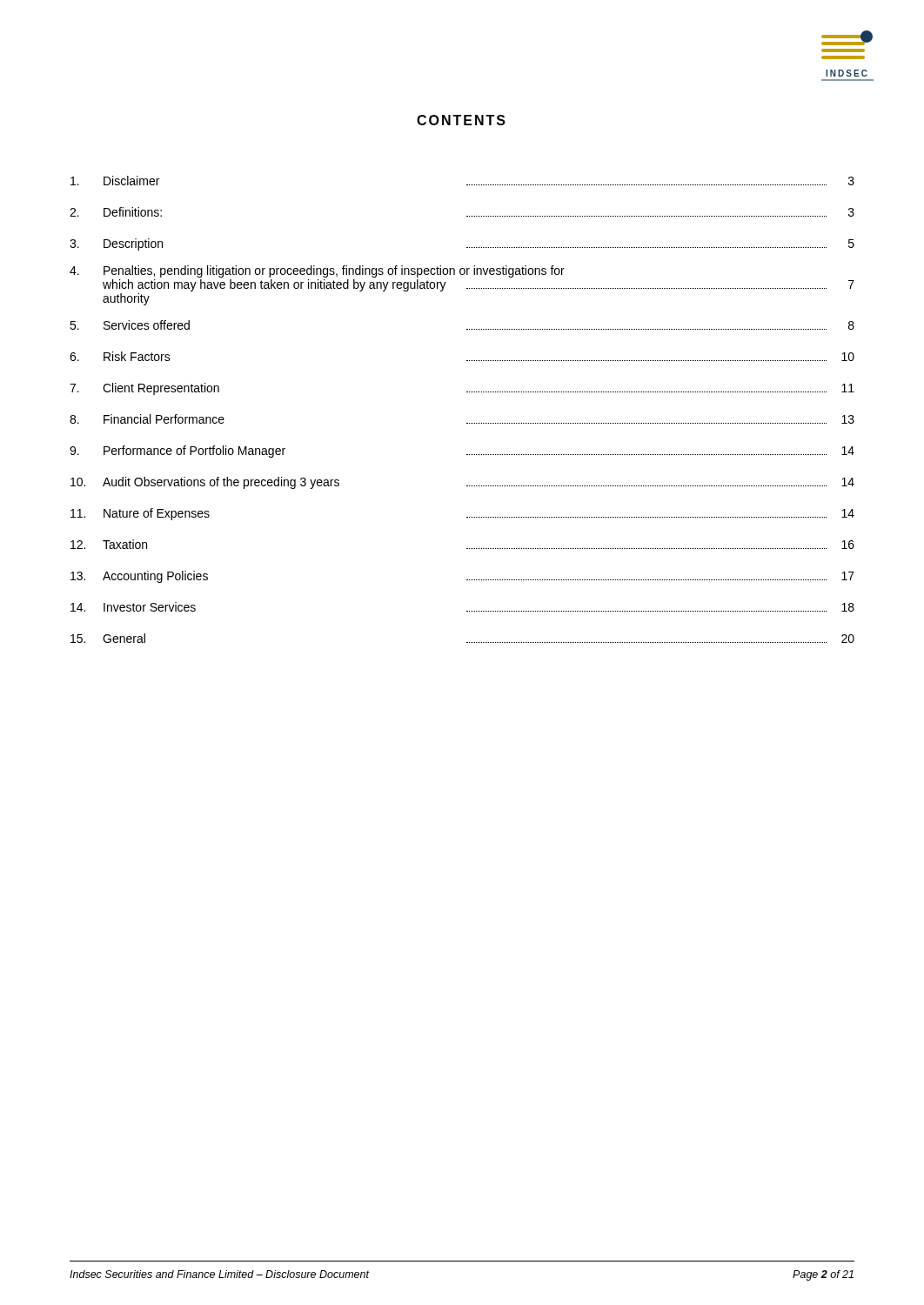Locate the text "5. Services offered 8"
924x1305 pixels.
[x=462, y=325]
